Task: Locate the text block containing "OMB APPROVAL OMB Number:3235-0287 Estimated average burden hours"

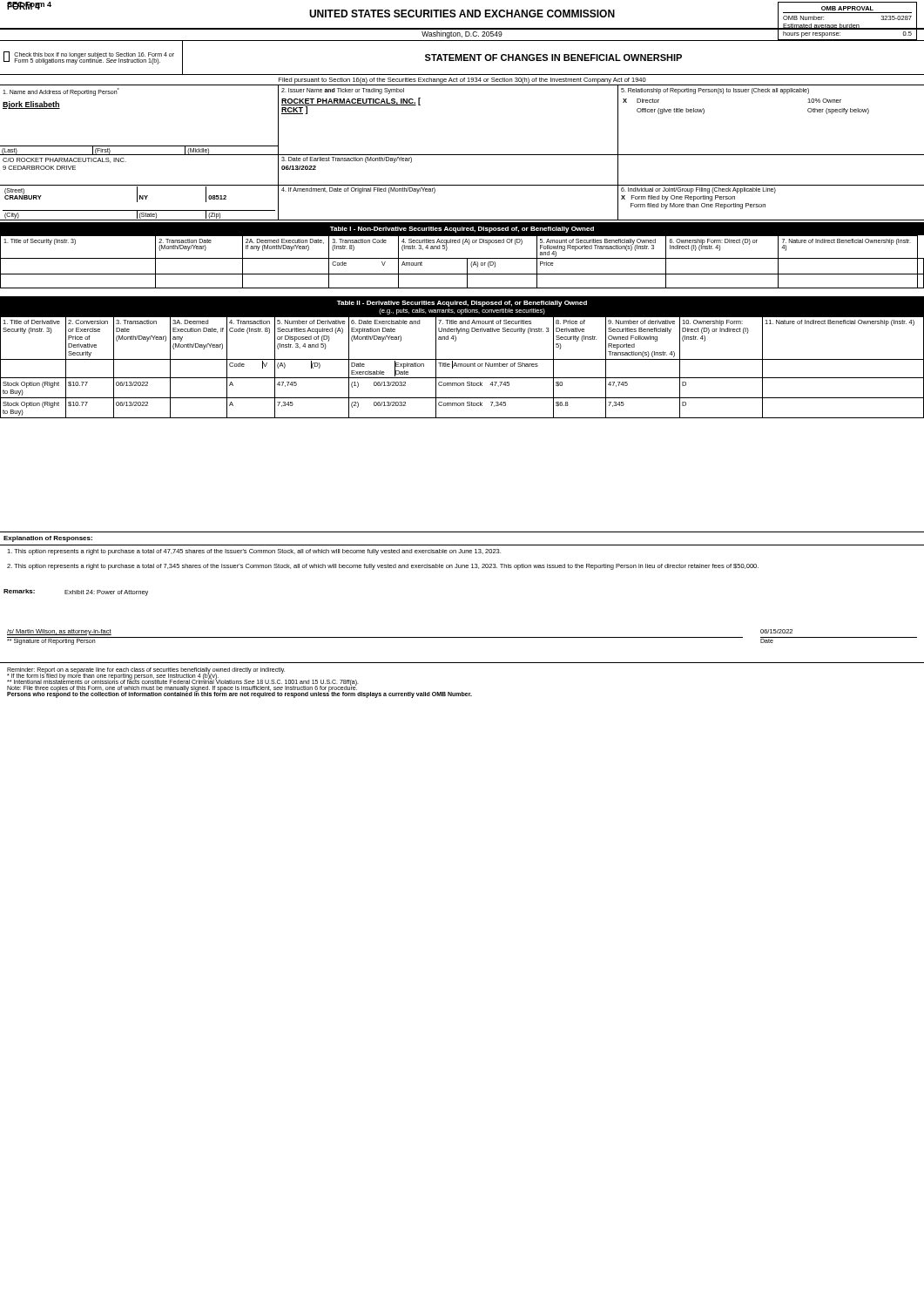Action: coord(847,21)
